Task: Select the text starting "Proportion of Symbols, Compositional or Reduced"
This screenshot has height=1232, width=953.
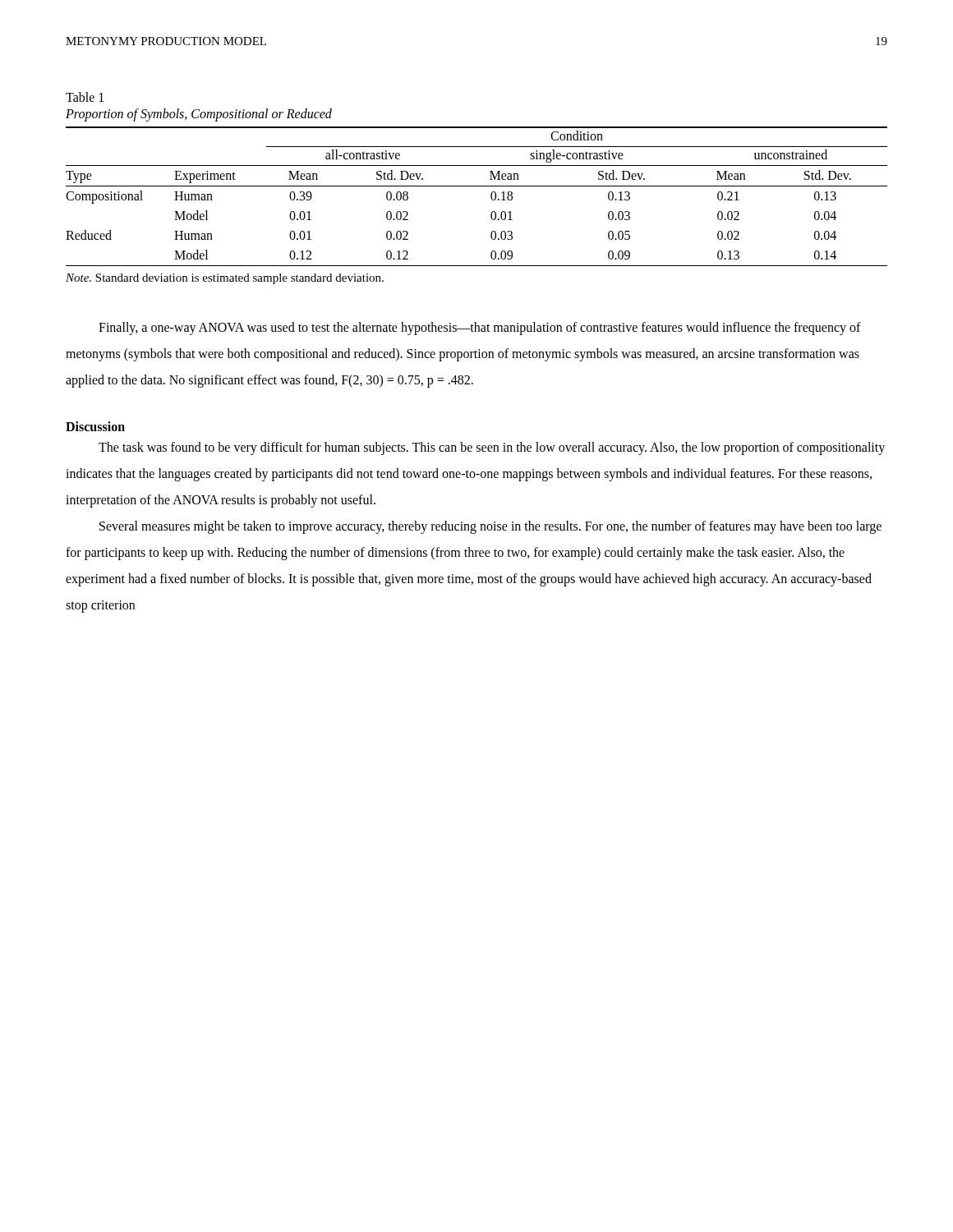Action: pos(199,114)
